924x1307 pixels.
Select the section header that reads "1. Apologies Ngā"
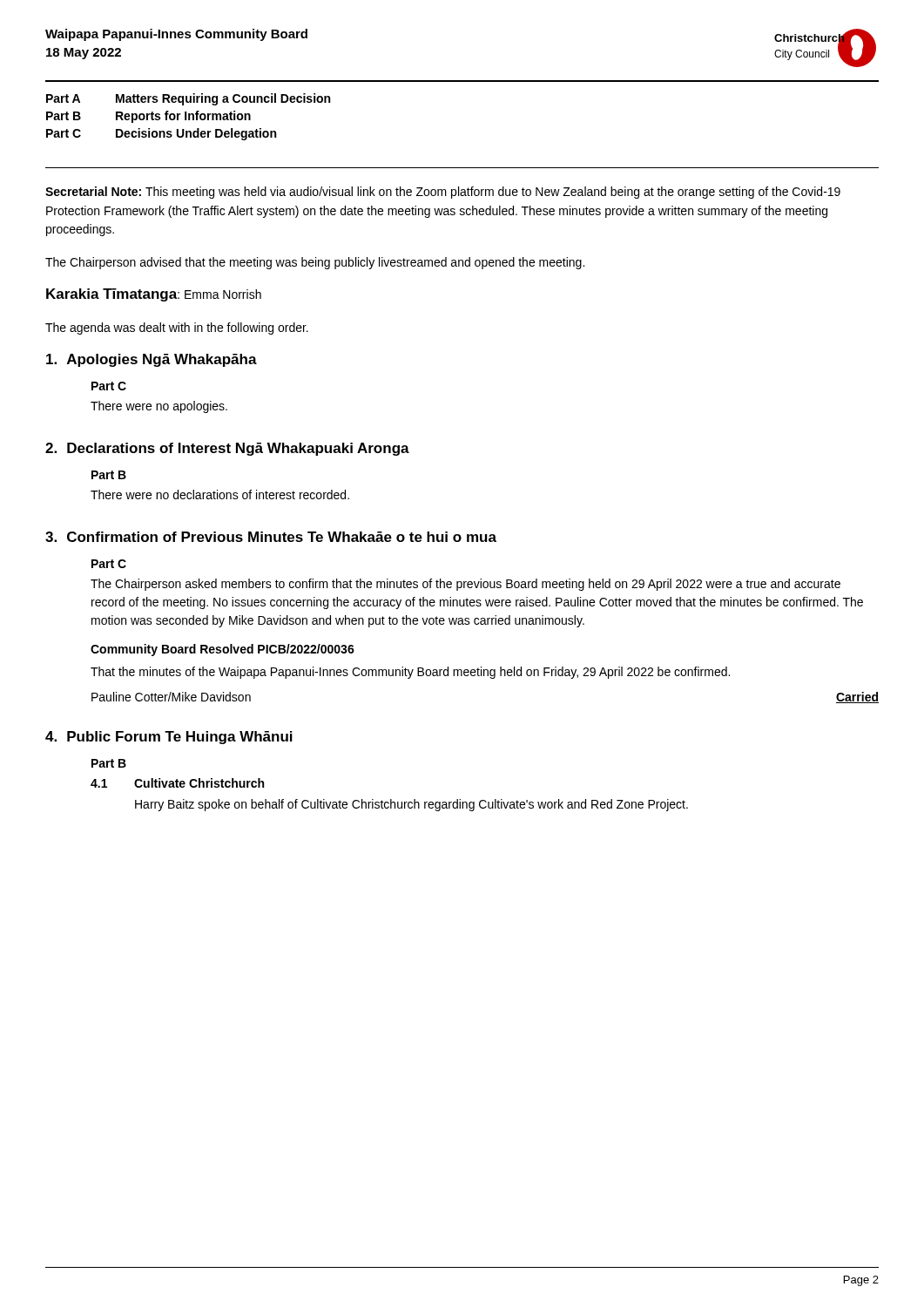151,360
